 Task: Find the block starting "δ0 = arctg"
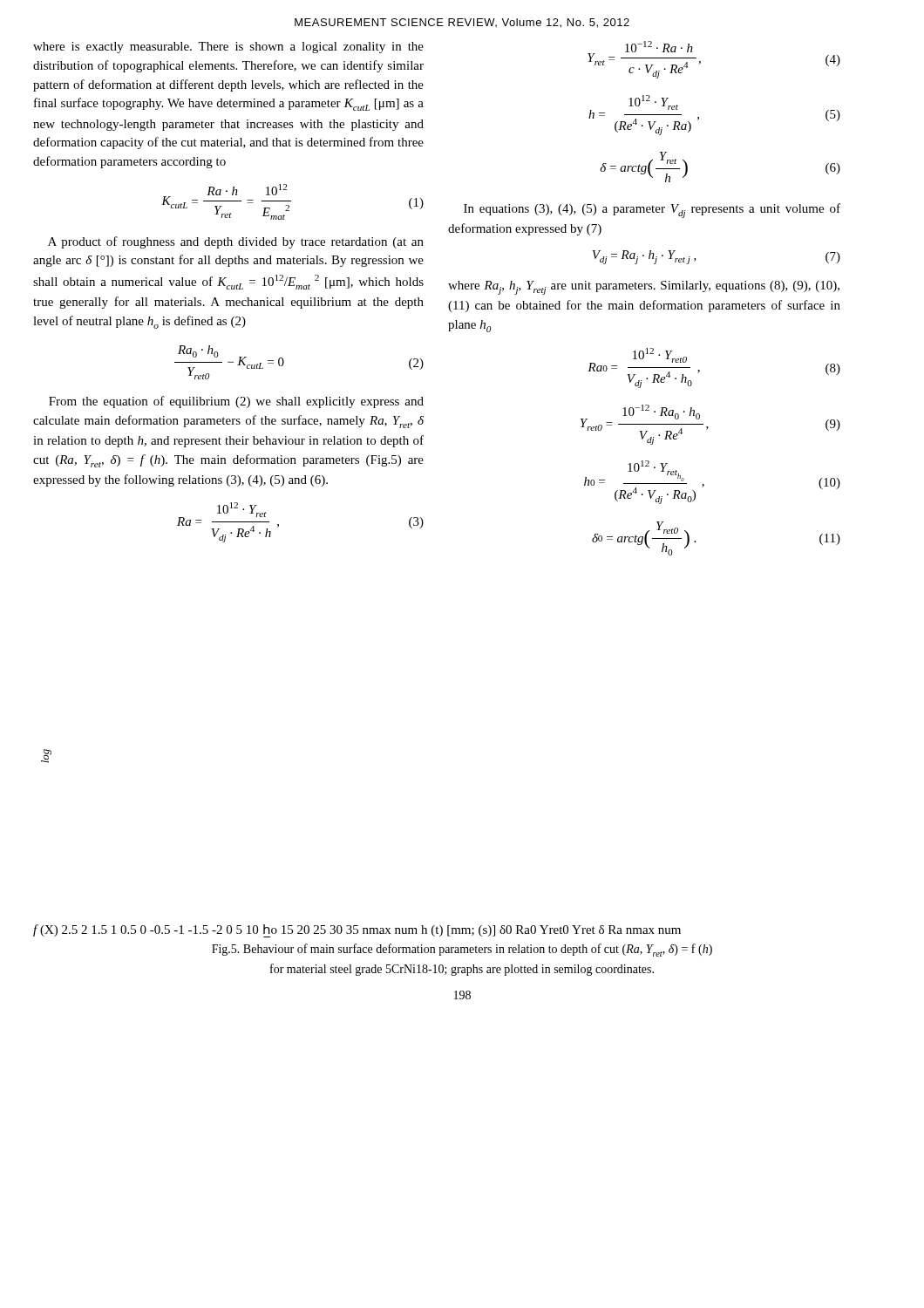[x=646, y=538]
